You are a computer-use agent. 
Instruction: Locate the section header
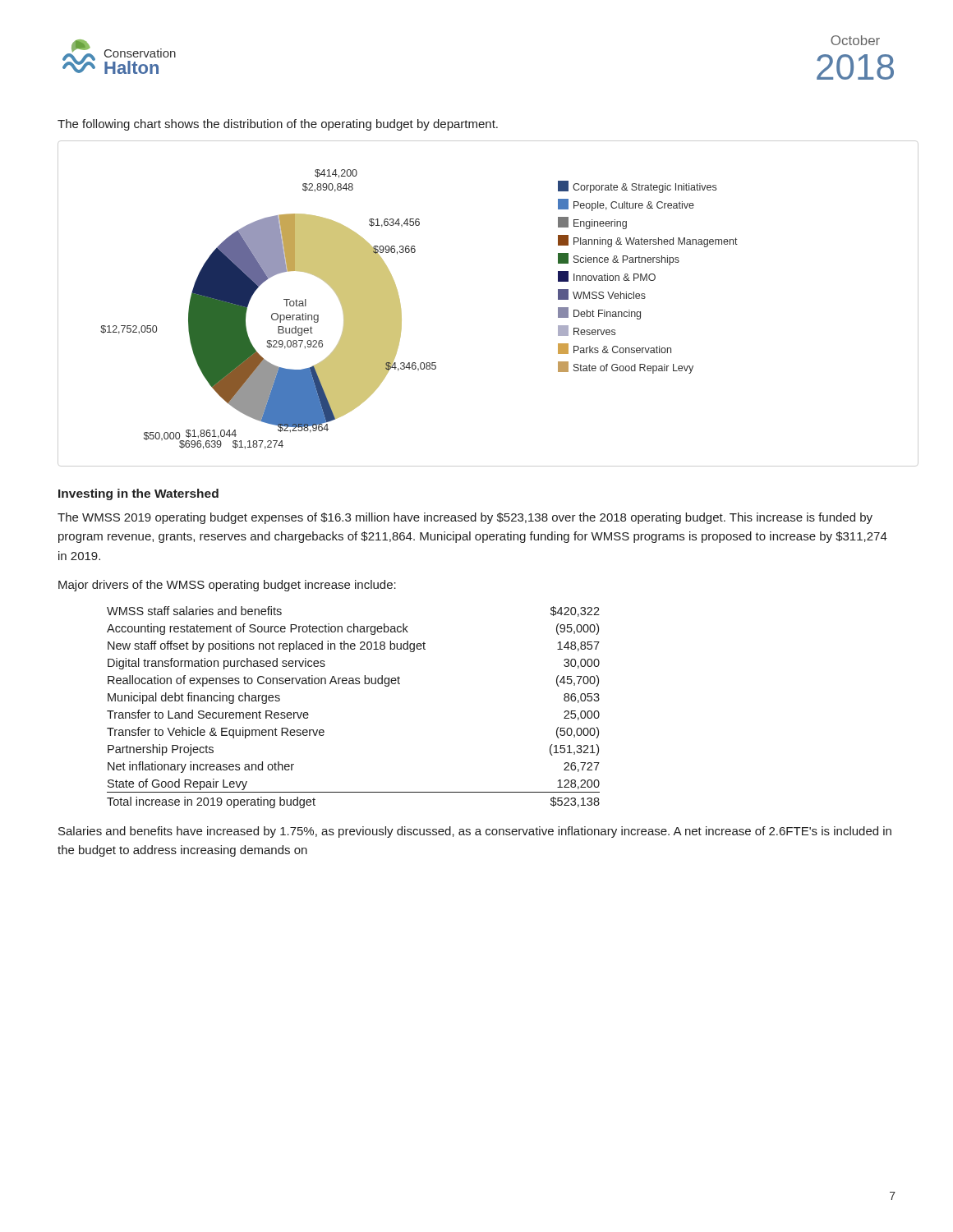coord(138,493)
